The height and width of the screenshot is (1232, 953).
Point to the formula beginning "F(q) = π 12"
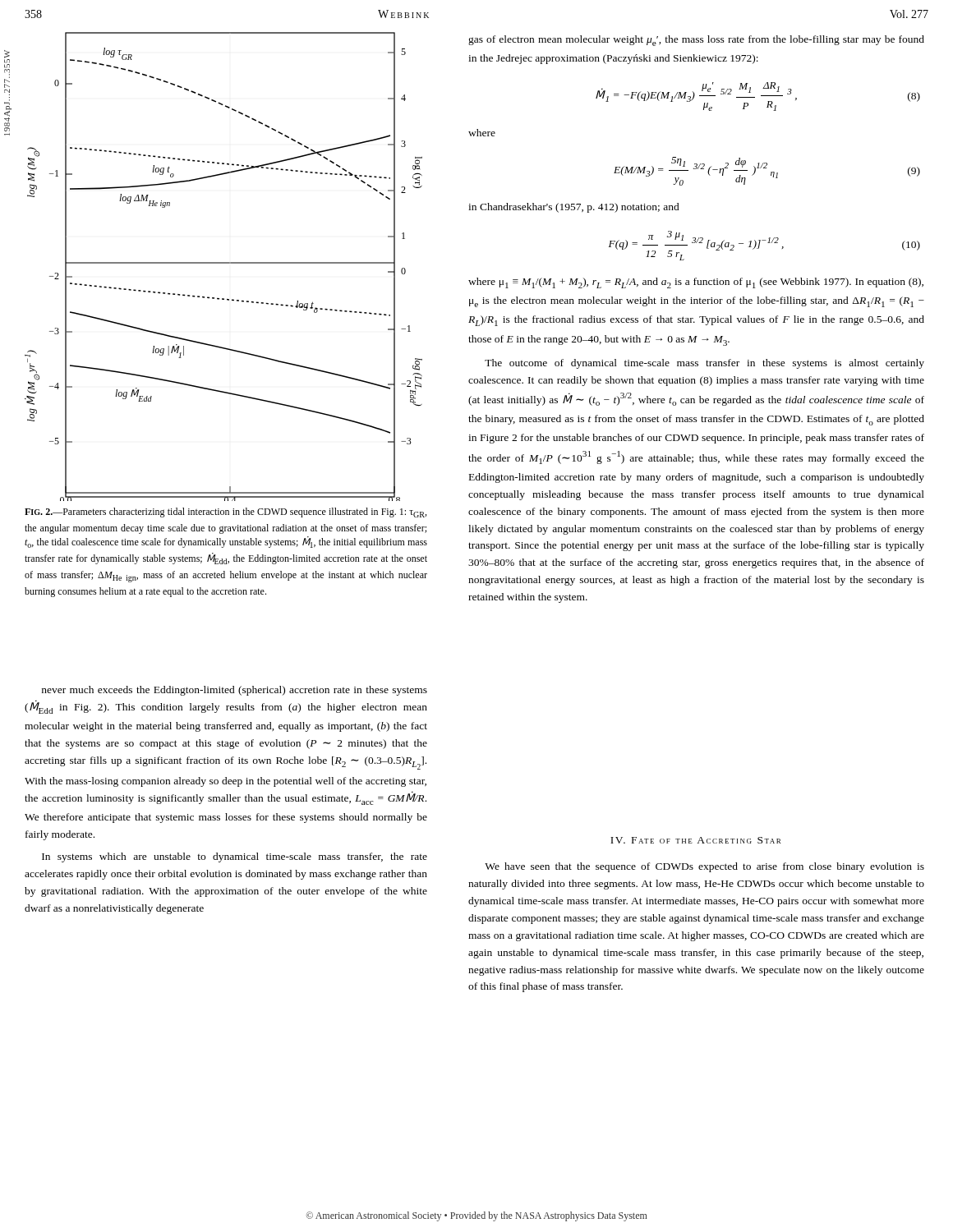pyautogui.click(x=764, y=245)
